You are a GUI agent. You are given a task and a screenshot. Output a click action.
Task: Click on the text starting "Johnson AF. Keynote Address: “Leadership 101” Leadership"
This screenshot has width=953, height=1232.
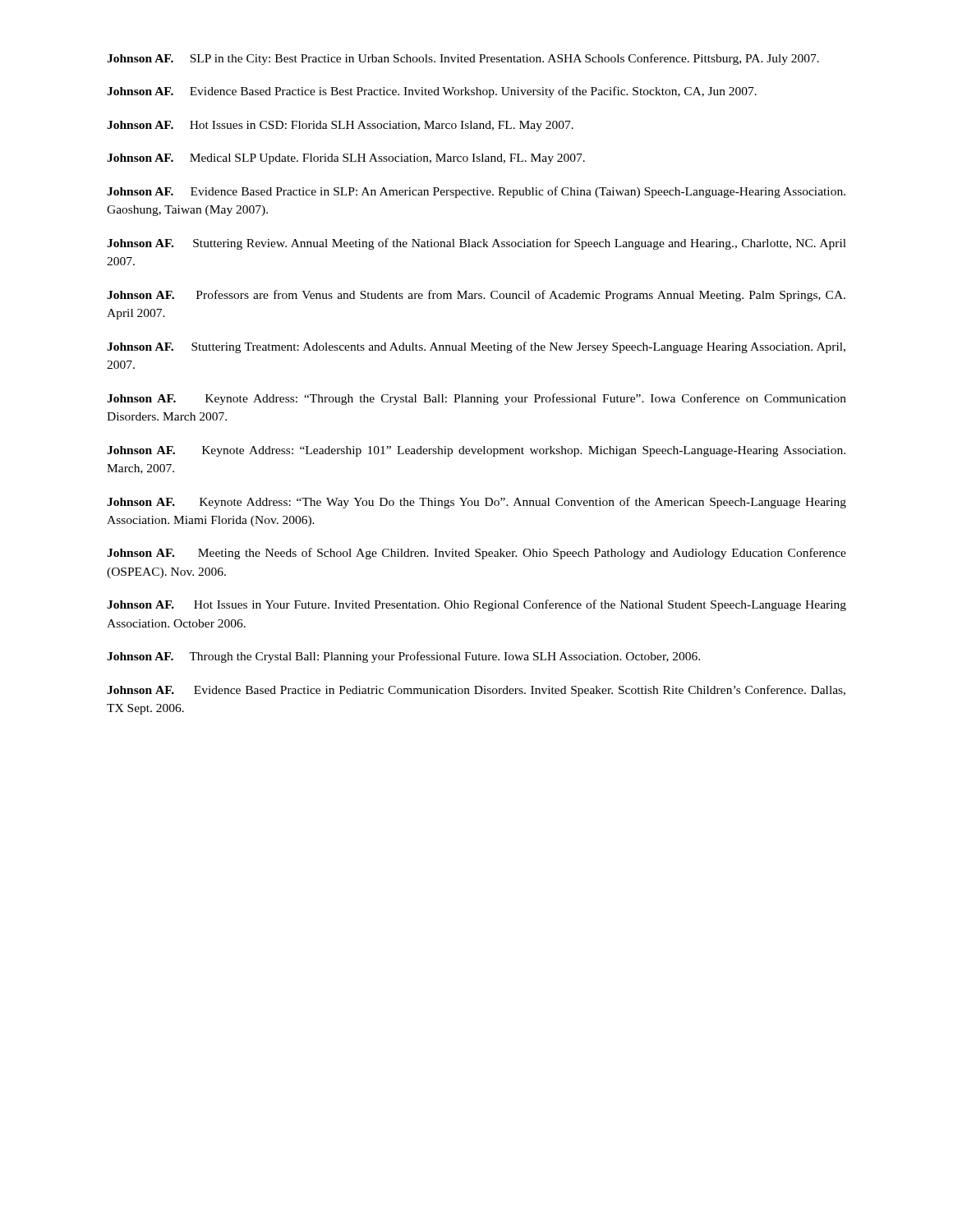coord(476,459)
